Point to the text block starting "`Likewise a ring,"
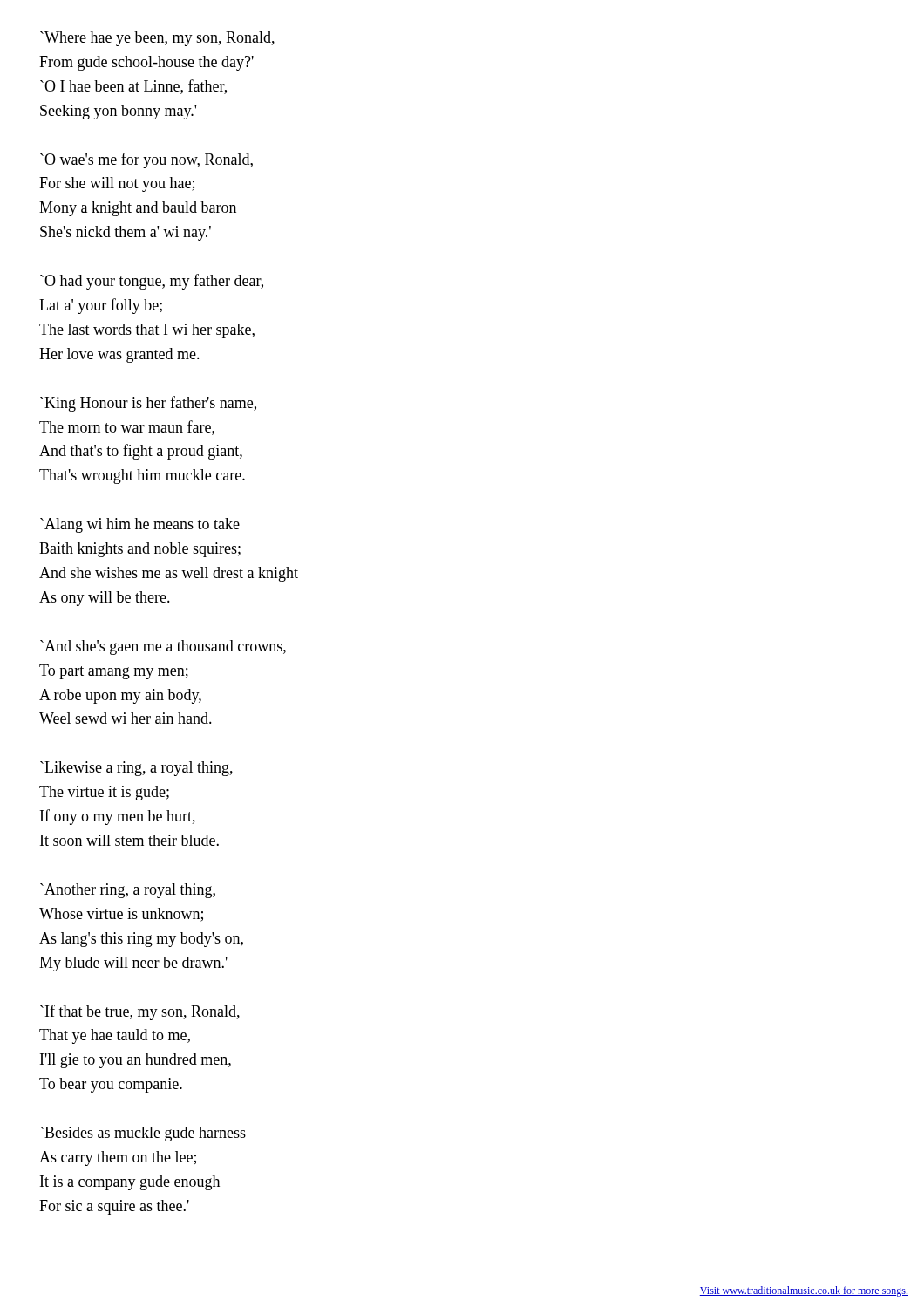Image resolution: width=924 pixels, height=1308 pixels. pyautogui.click(x=136, y=769)
